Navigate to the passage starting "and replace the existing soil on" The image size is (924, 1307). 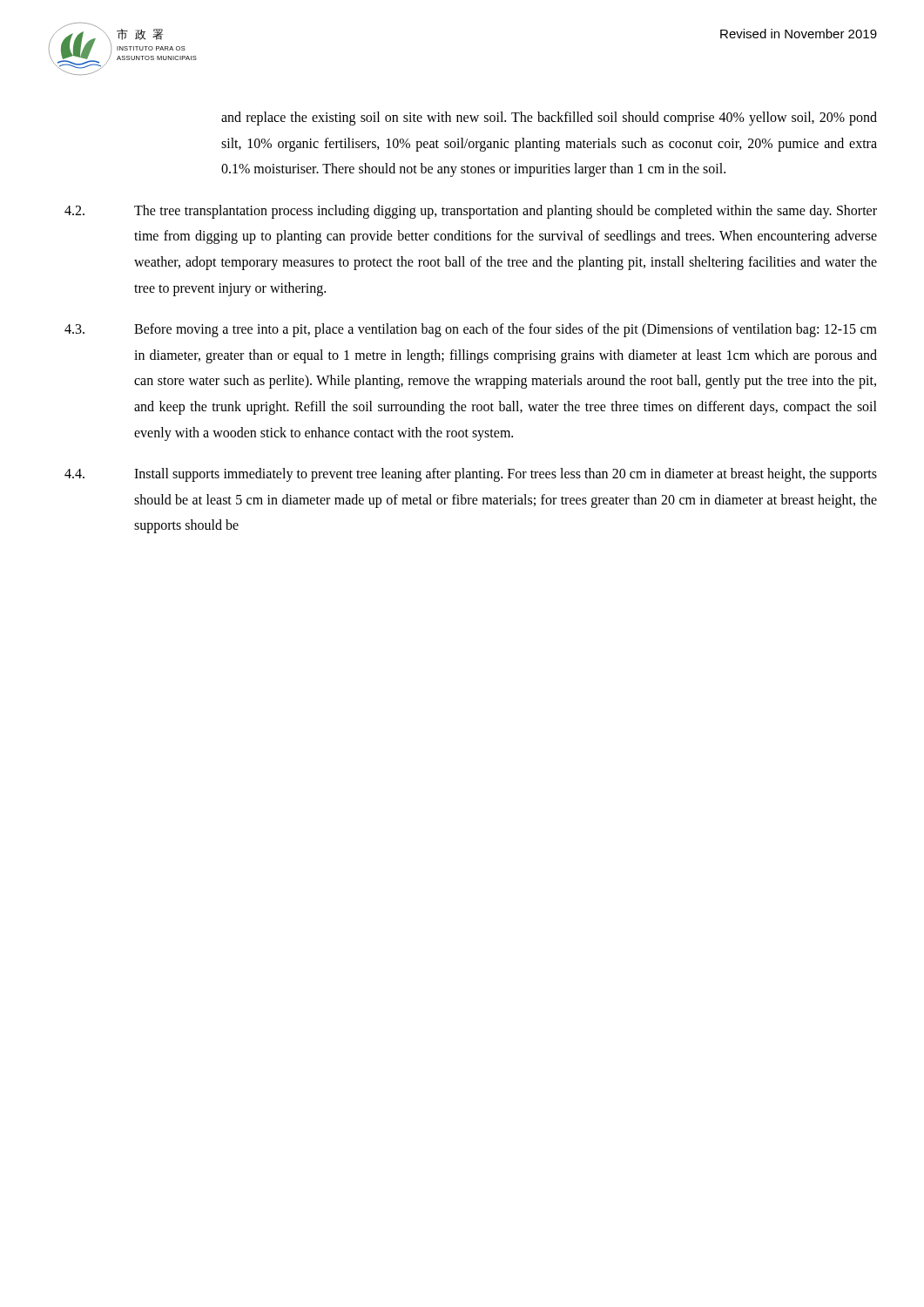coord(549,143)
